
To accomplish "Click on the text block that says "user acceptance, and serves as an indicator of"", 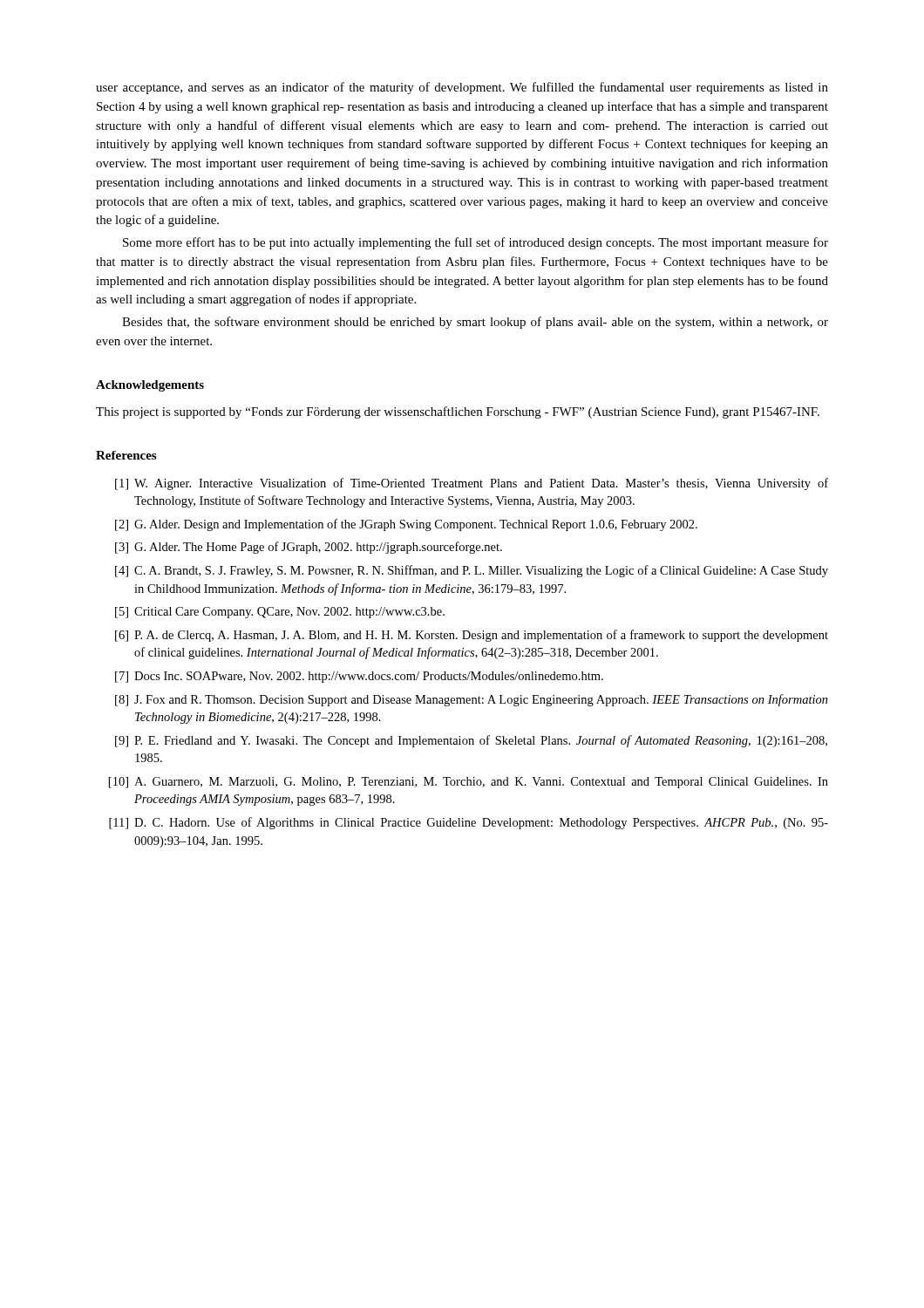I will [x=462, y=154].
